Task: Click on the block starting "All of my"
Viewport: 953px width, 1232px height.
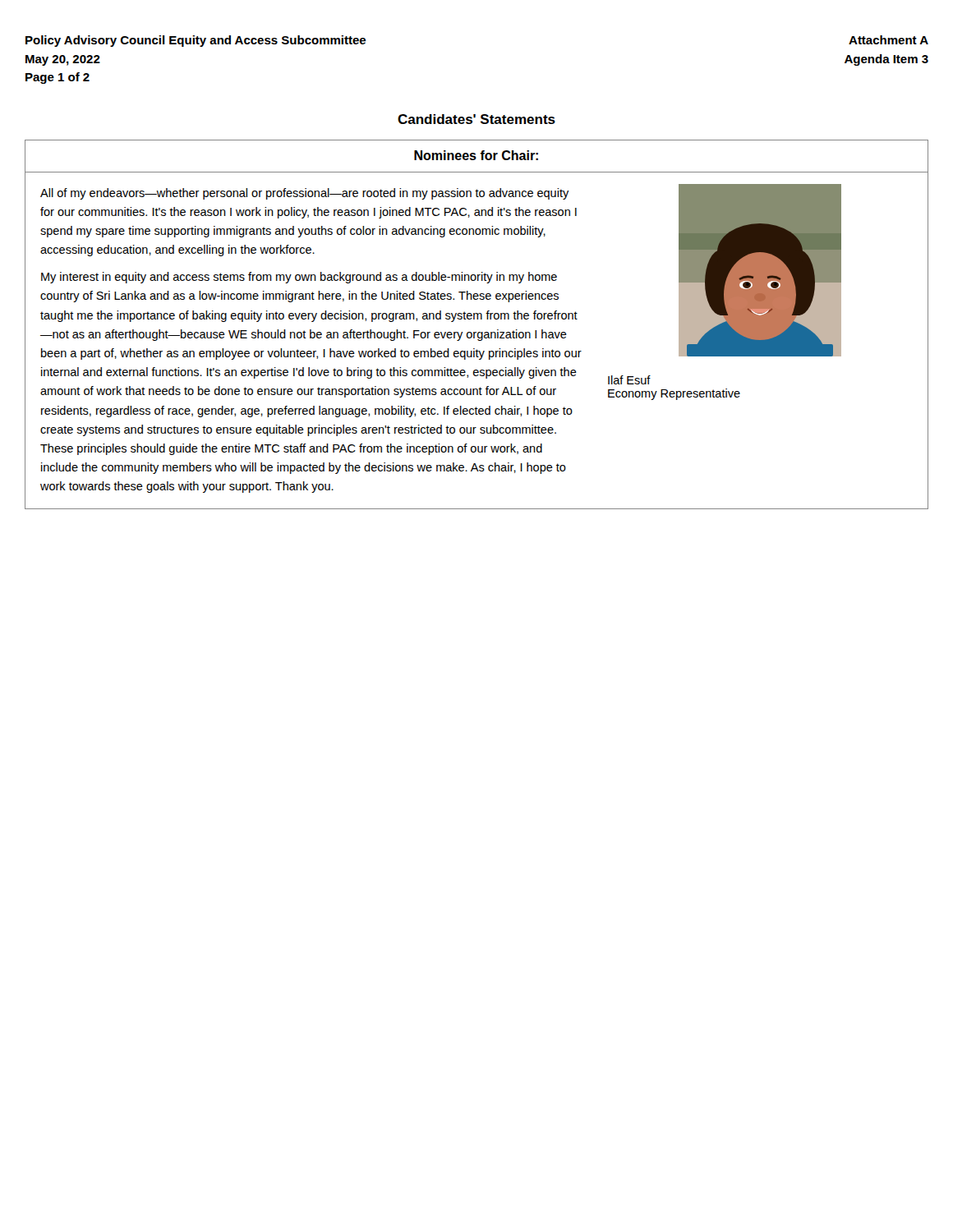Action: pyautogui.click(x=311, y=340)
